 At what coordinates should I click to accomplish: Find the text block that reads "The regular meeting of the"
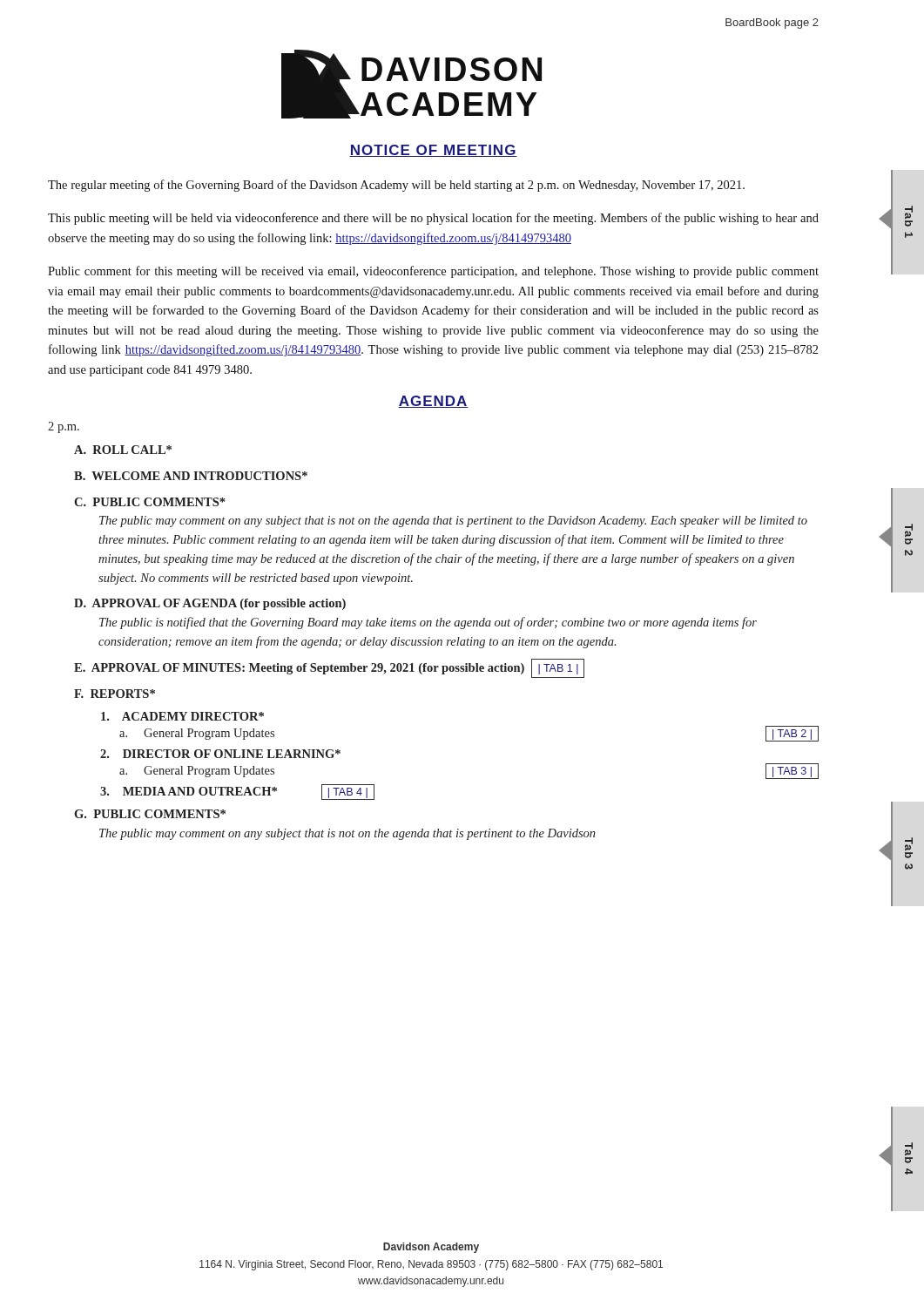(x=397, y=185)
